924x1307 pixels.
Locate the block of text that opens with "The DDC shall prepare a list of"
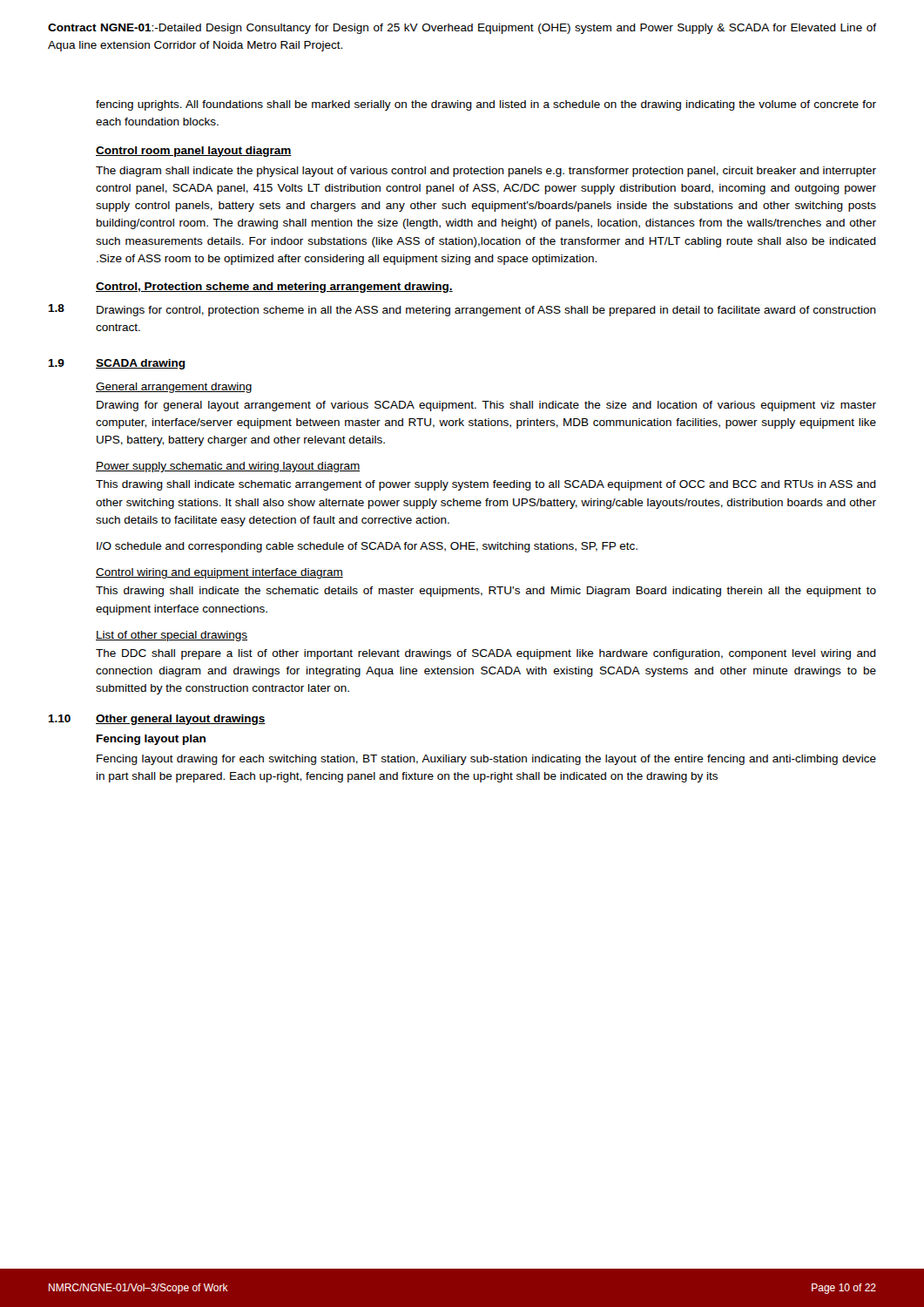click(486, 671)
